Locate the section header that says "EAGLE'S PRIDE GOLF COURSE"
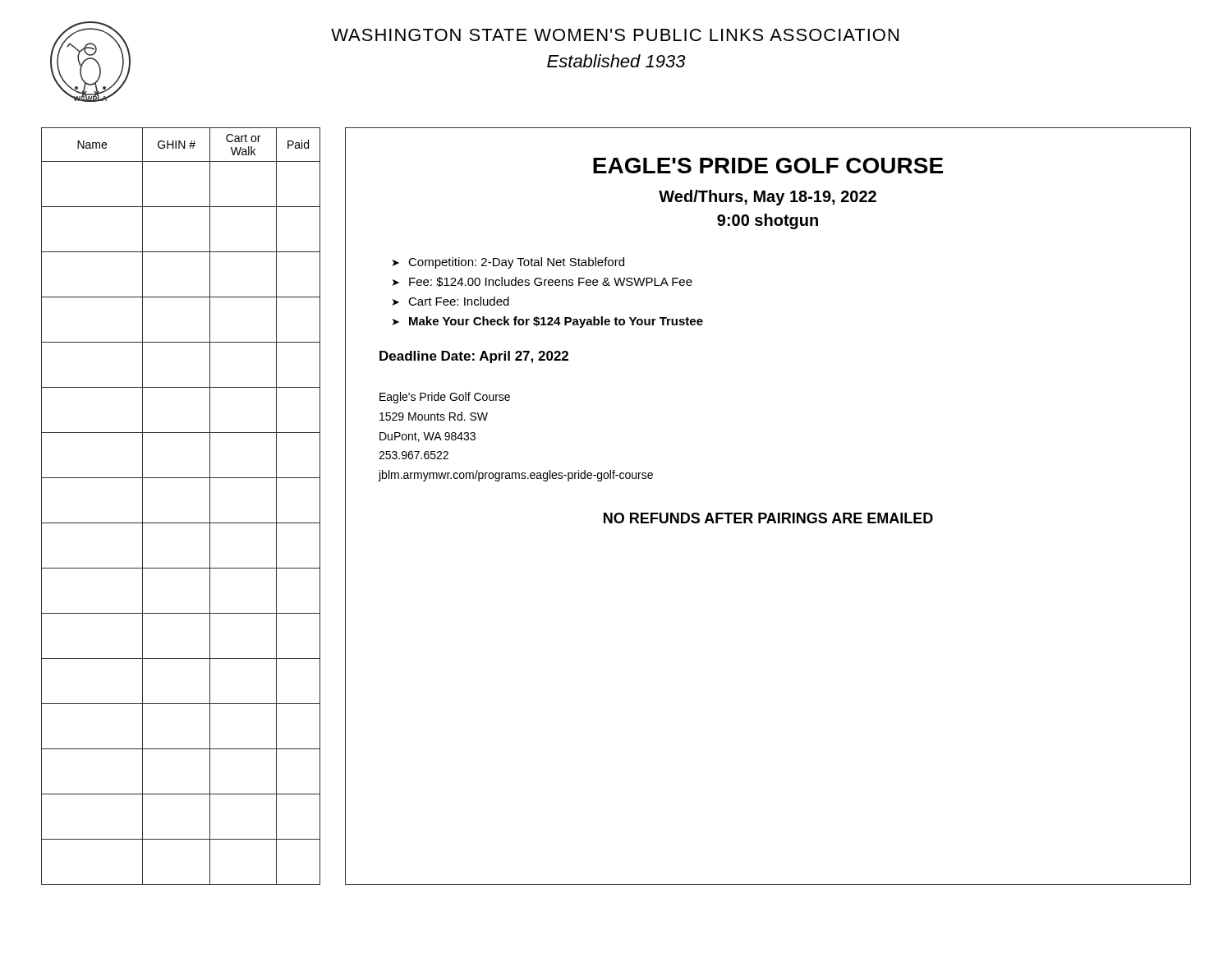This screenshot has height=953, width=1232. pyautogui.click(x=768, y=166)
